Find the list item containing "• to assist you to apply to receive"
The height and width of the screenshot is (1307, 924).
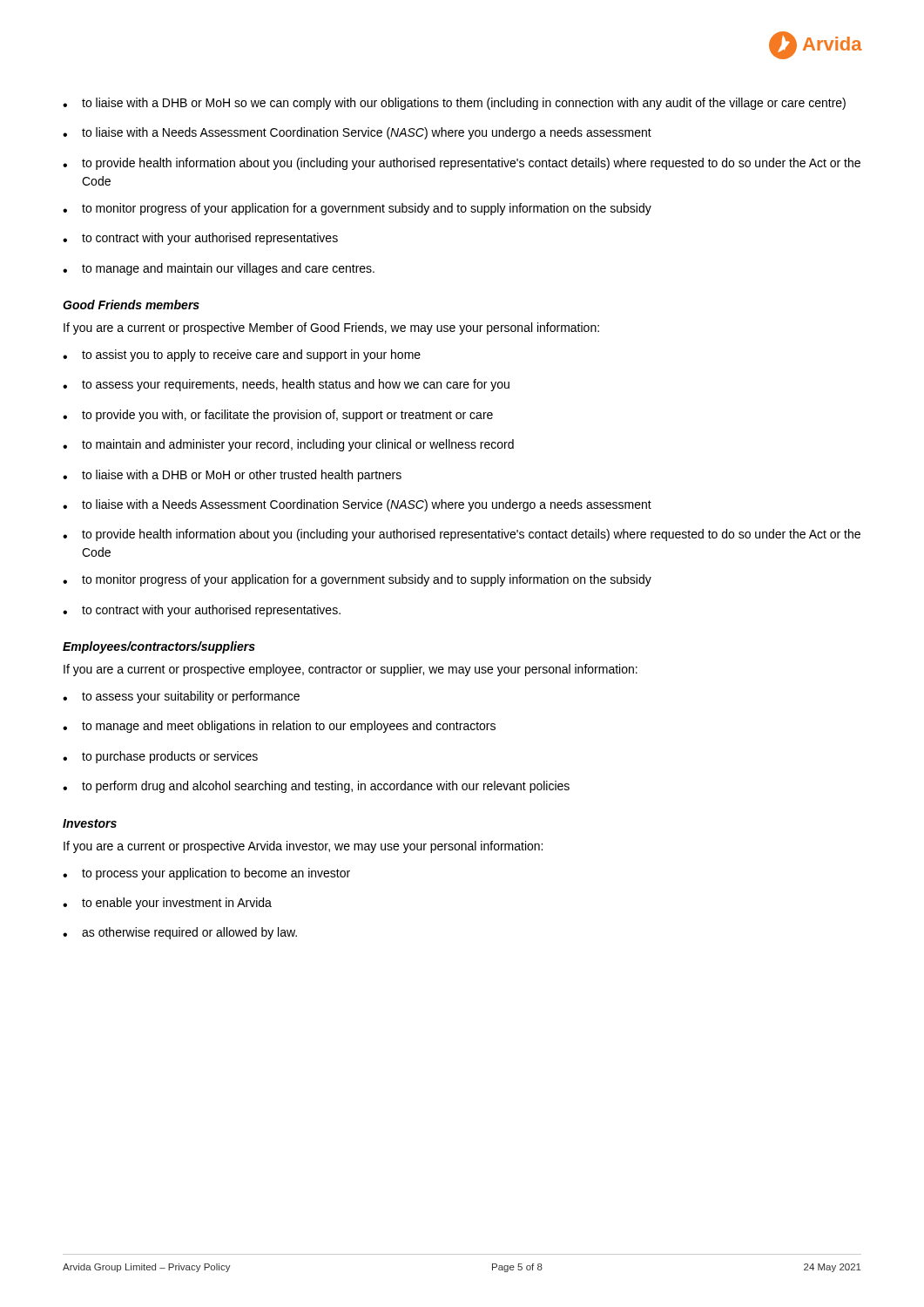[242, 356]
